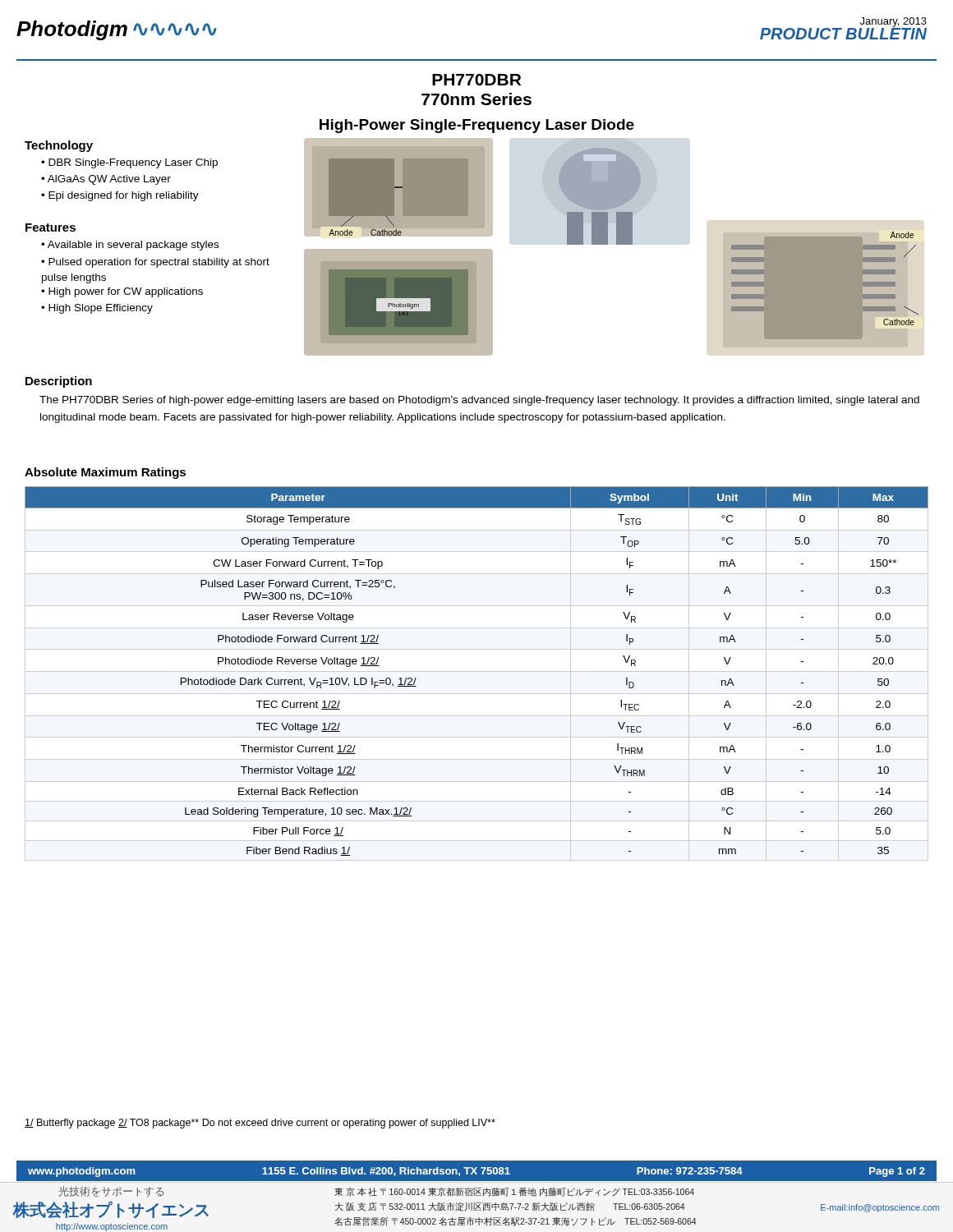
Task: Select the passage starting "東 京 本 社 〒160-0014 東京都新宿区内藤町１番地 内藤町ビルディング"
Action: click(515, 1207)
